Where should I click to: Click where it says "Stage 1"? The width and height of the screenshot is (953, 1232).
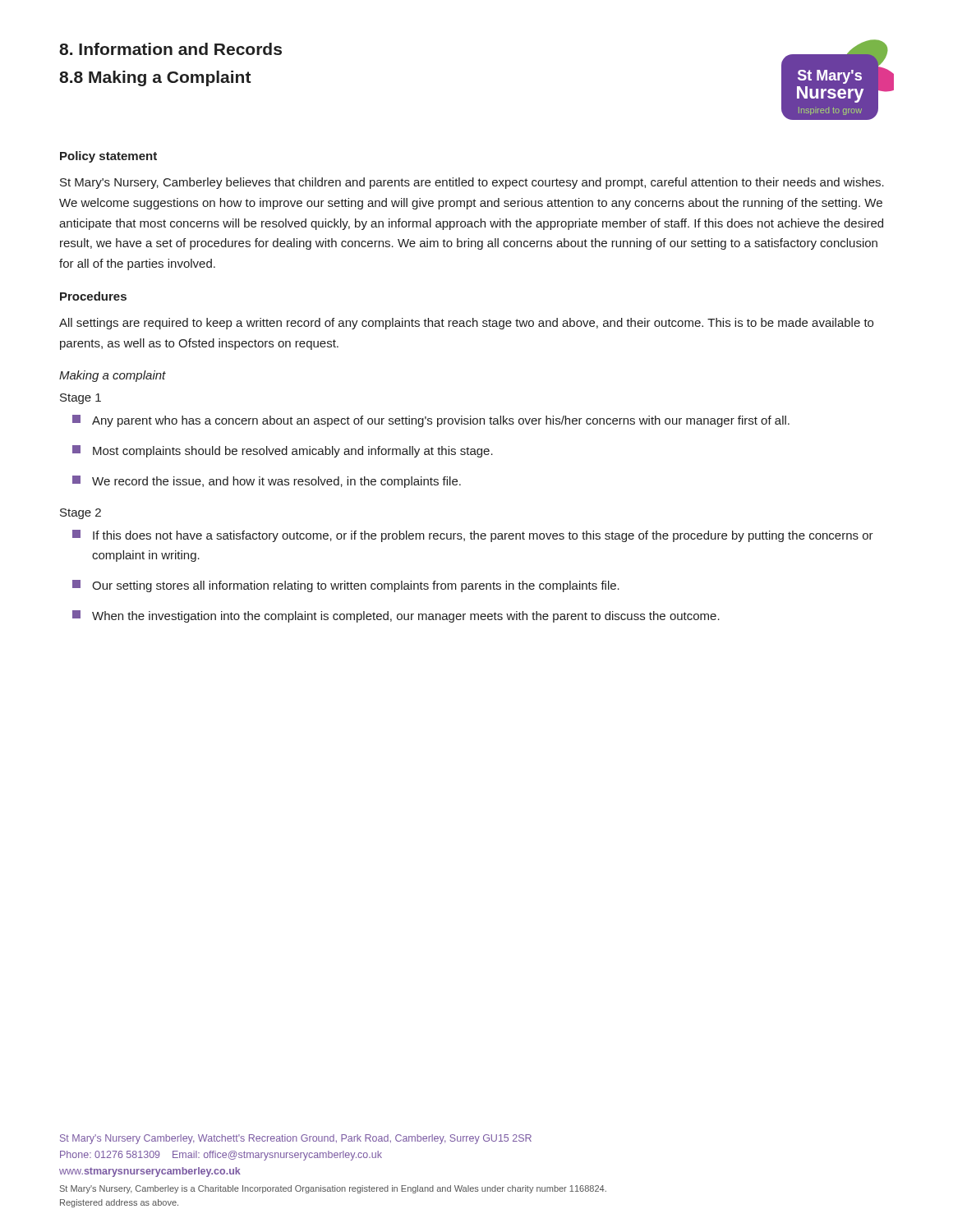tap(80, 397)
